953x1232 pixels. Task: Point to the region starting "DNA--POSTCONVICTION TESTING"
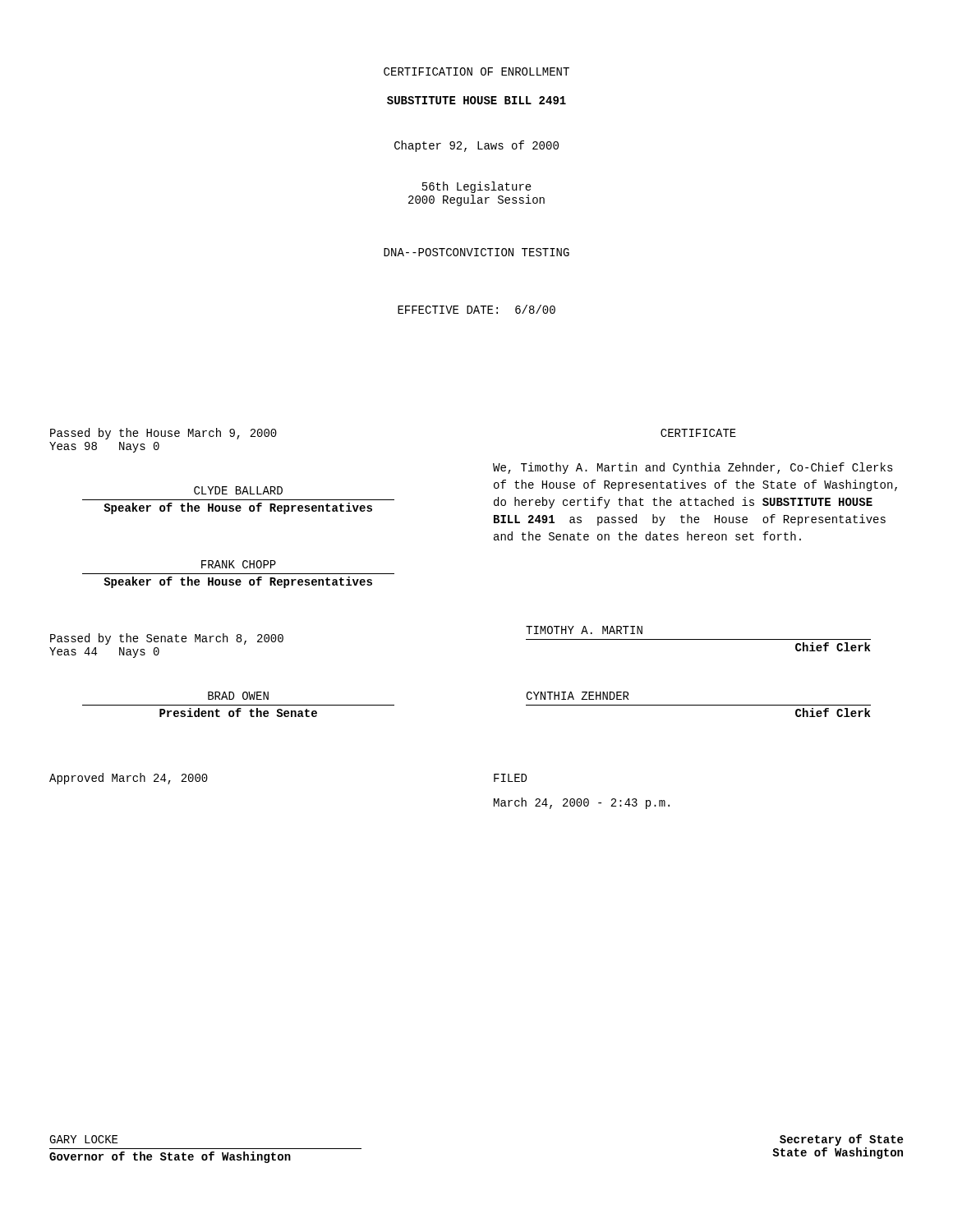pyautogui.click(x=476, y=253)
